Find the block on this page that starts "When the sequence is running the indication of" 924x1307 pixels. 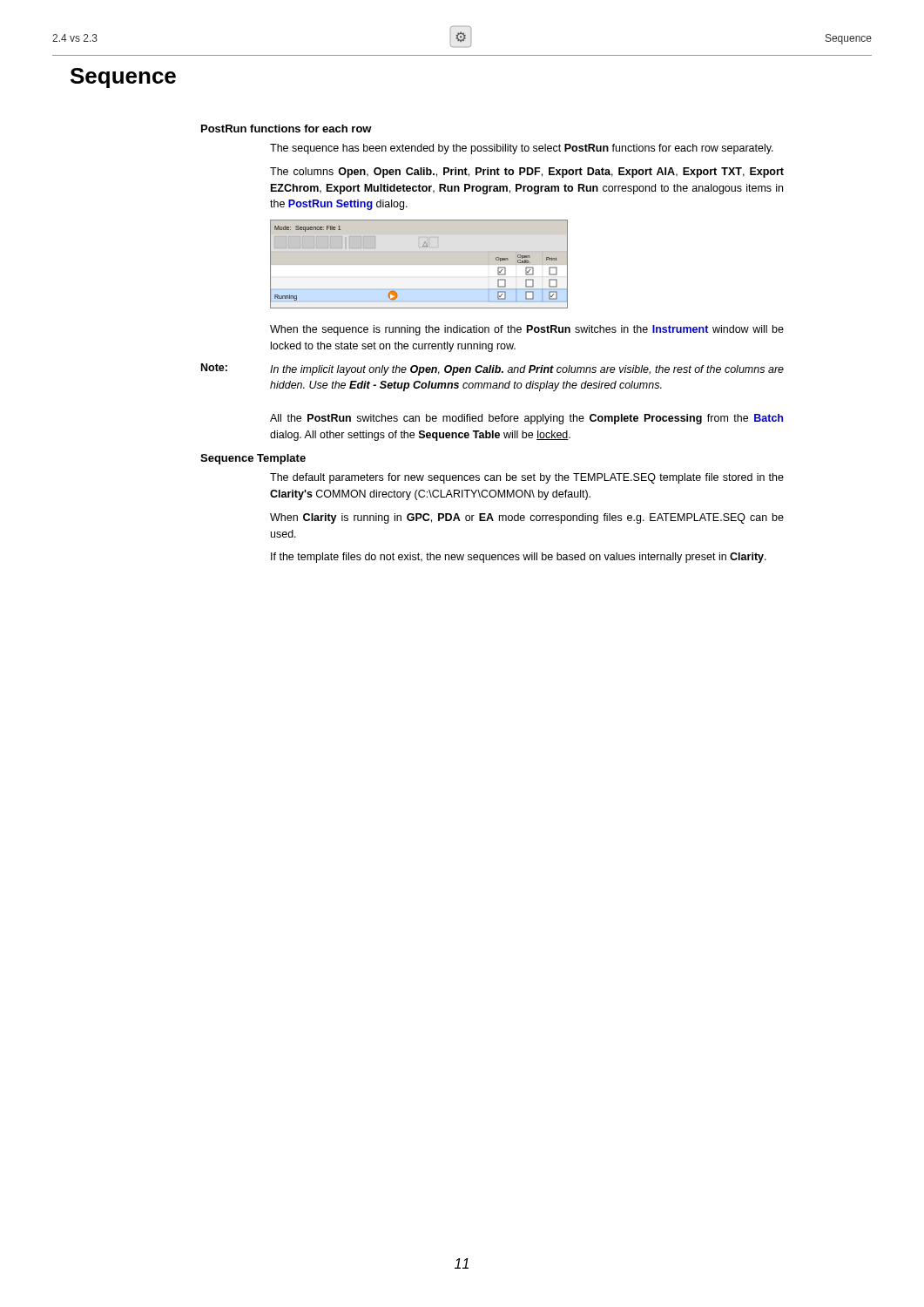[527, 338]
